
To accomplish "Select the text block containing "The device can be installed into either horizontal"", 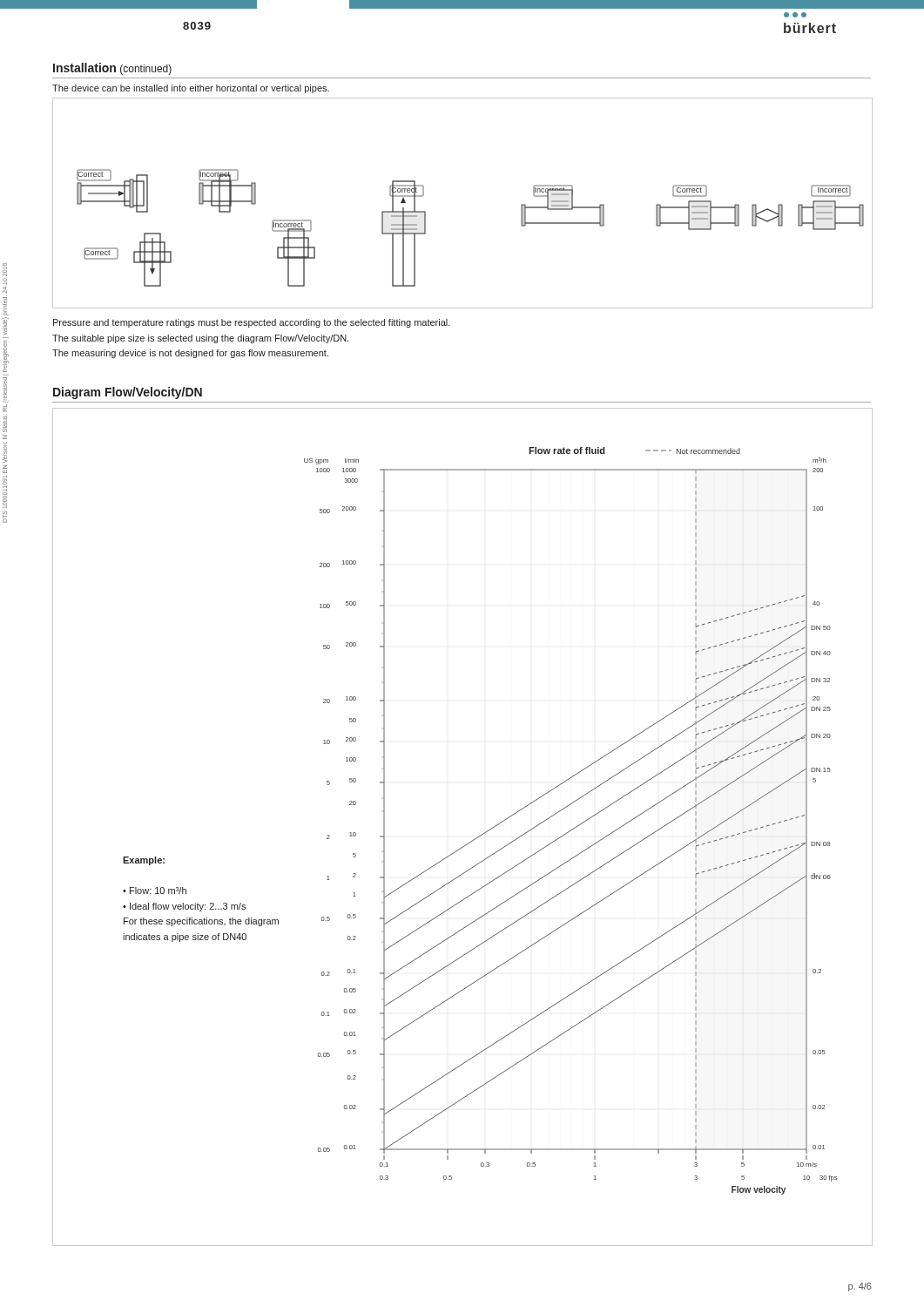I will pyautogui.click(x=191, y=88).
